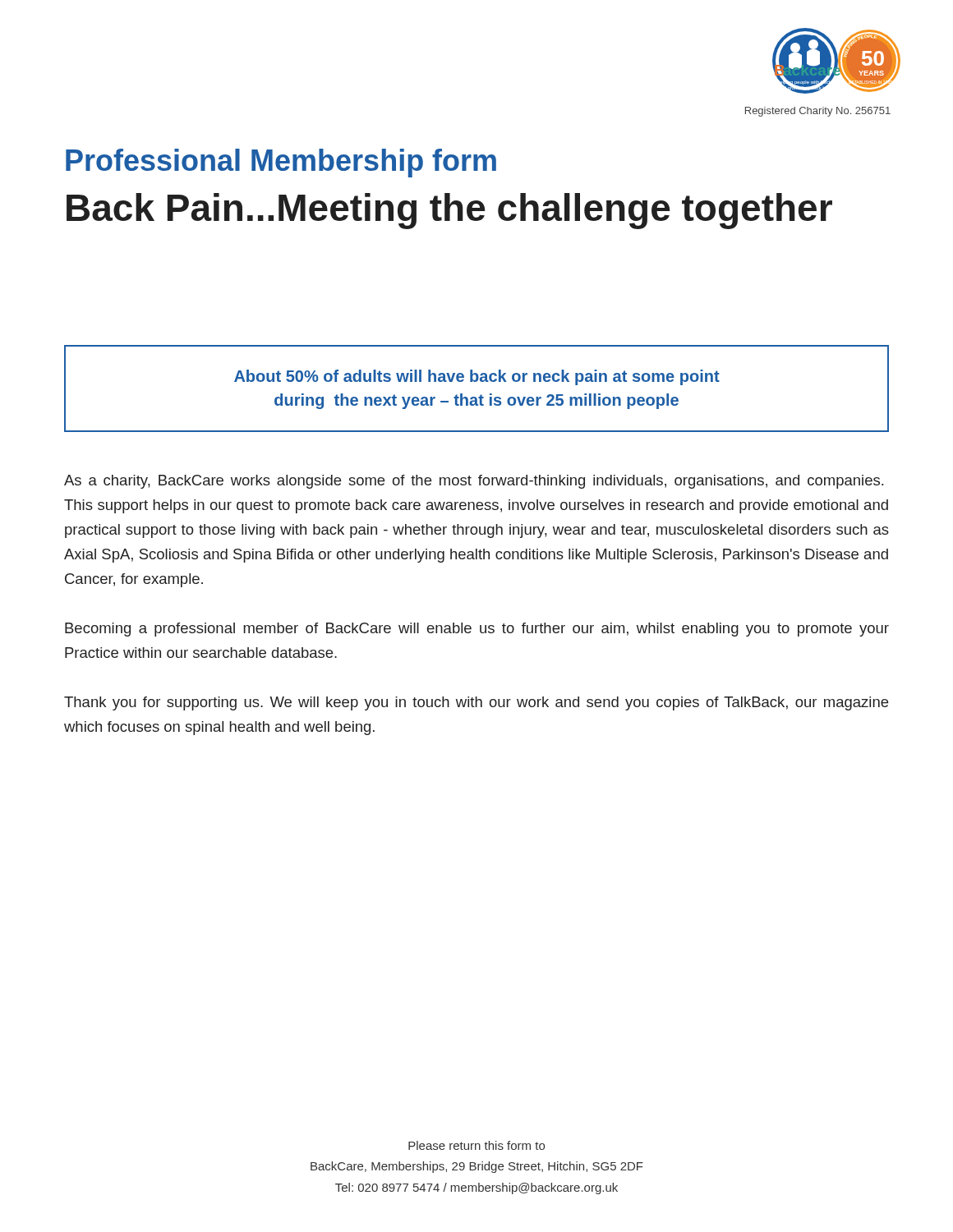Point to the text block starting "As a charity, BackCare works"
953x1232 pixels.
point(476,529)
